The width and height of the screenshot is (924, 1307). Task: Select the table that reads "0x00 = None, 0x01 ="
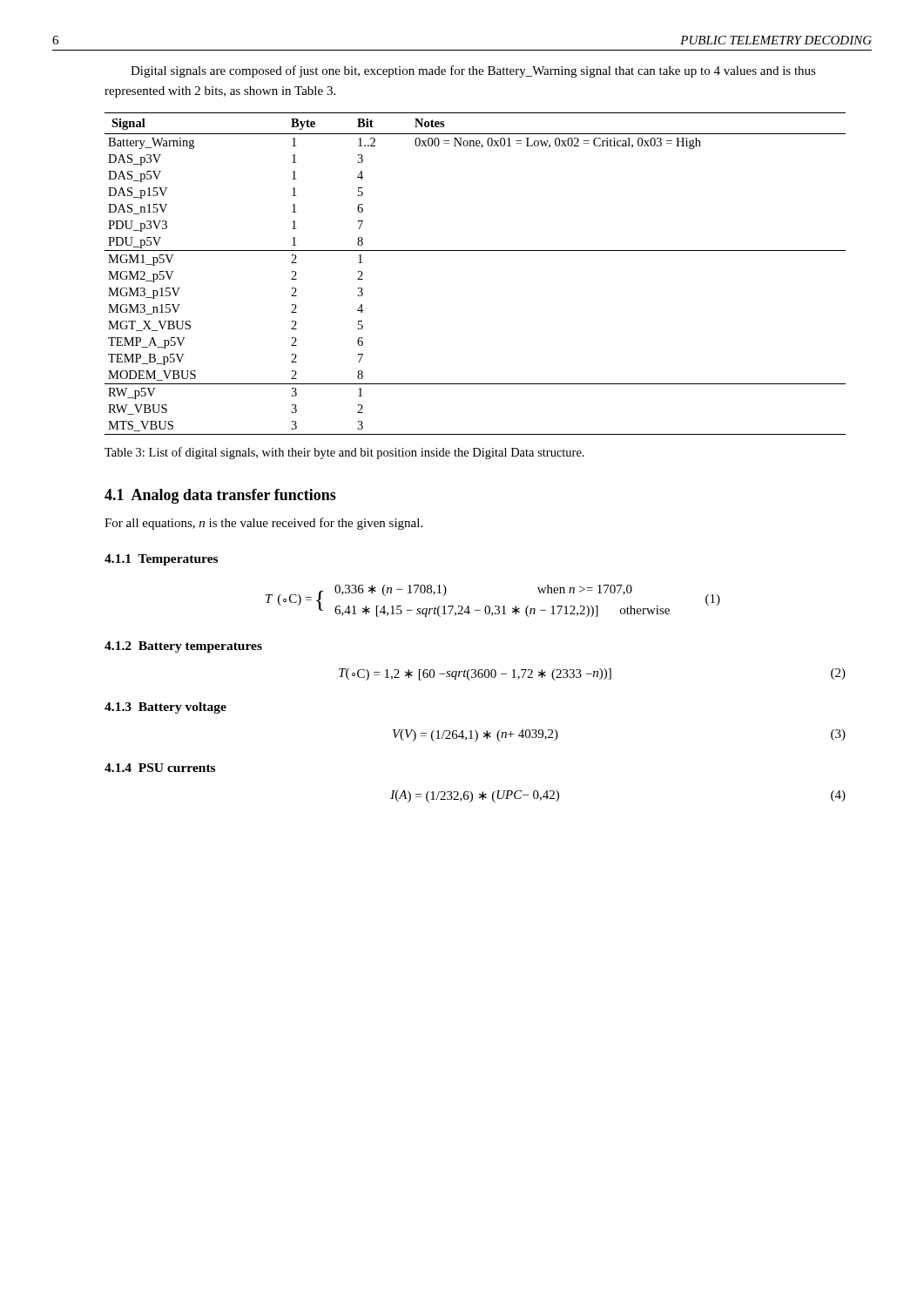475,274
